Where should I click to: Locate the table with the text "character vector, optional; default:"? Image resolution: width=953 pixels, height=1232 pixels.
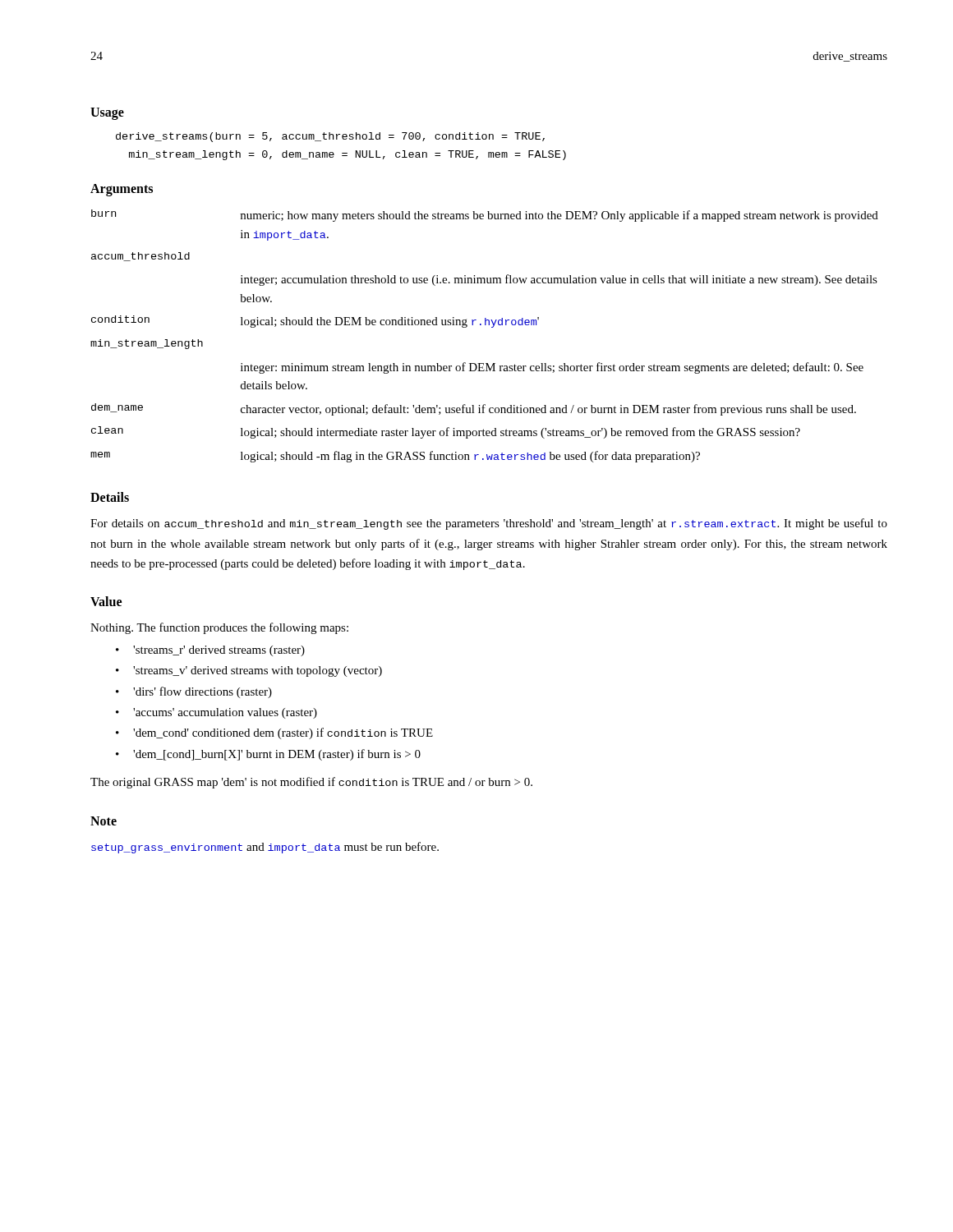489,337
